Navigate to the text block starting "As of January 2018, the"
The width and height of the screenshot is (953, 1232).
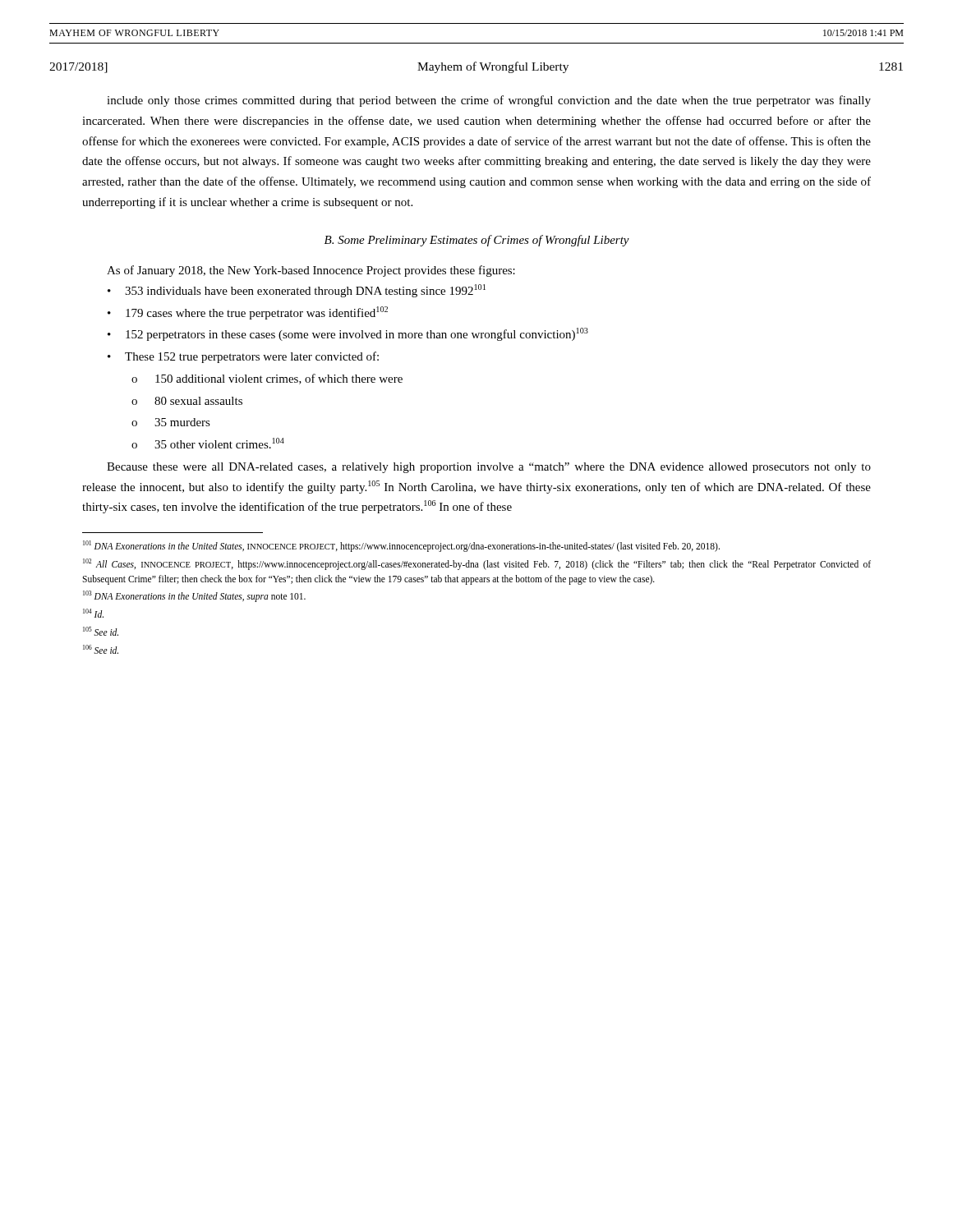tap(476, 270)
